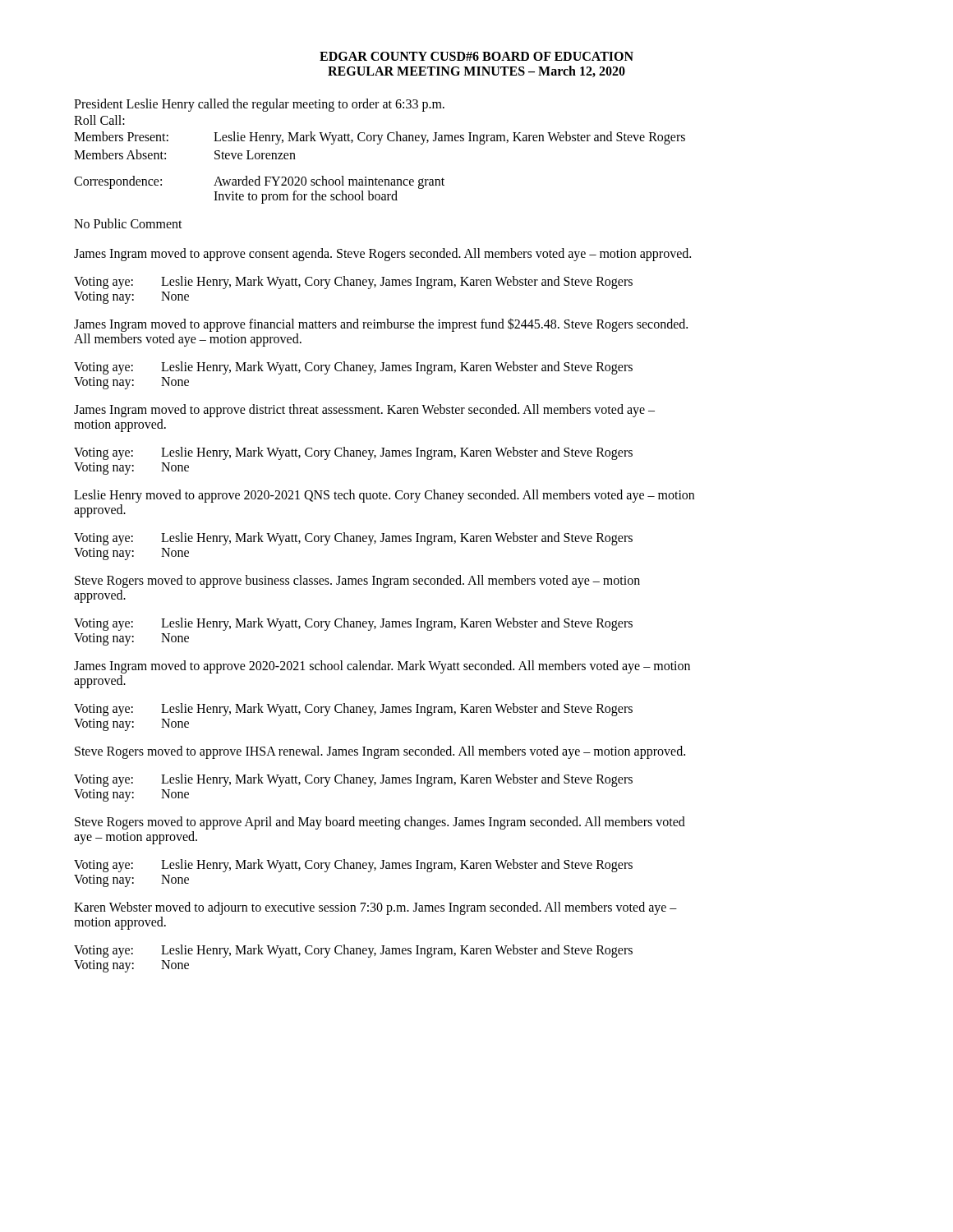Point to the passage starting "No Public Comment"
The height and width of the screenshot is (1232, 953).
coord(128,223)
